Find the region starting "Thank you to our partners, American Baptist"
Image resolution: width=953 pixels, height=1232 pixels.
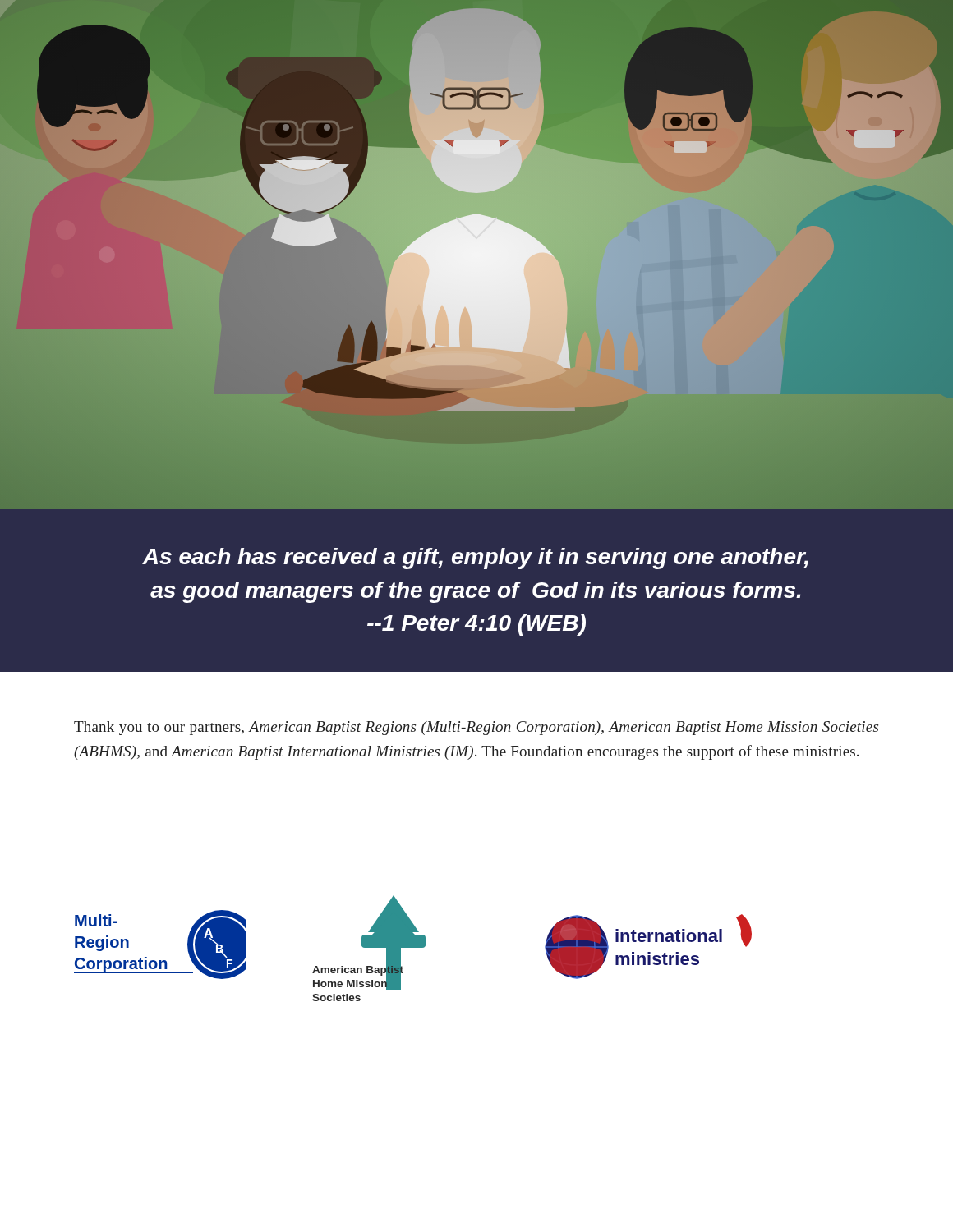point(476,740)
